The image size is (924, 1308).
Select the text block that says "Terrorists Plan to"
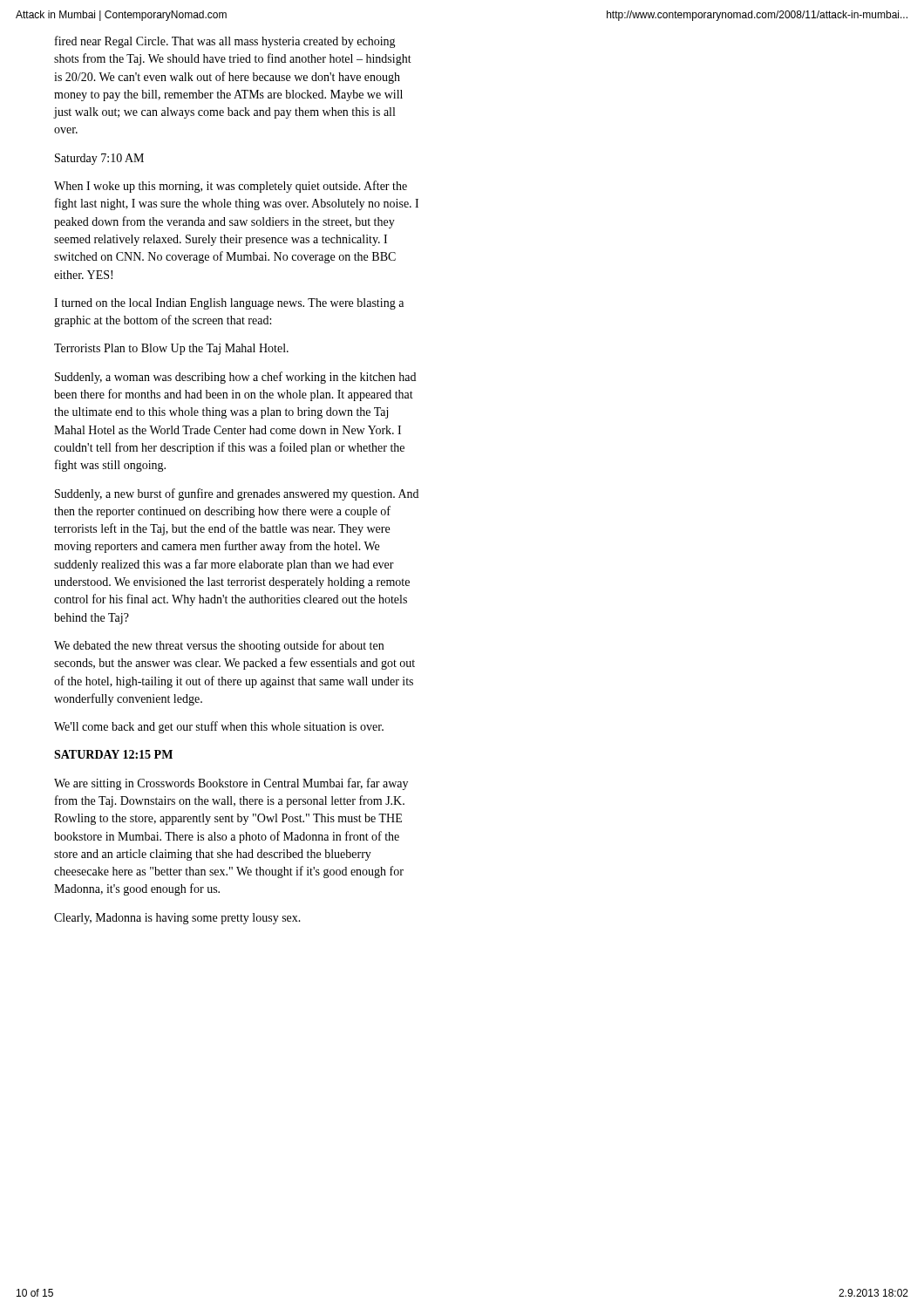click(x=237, y=349)
